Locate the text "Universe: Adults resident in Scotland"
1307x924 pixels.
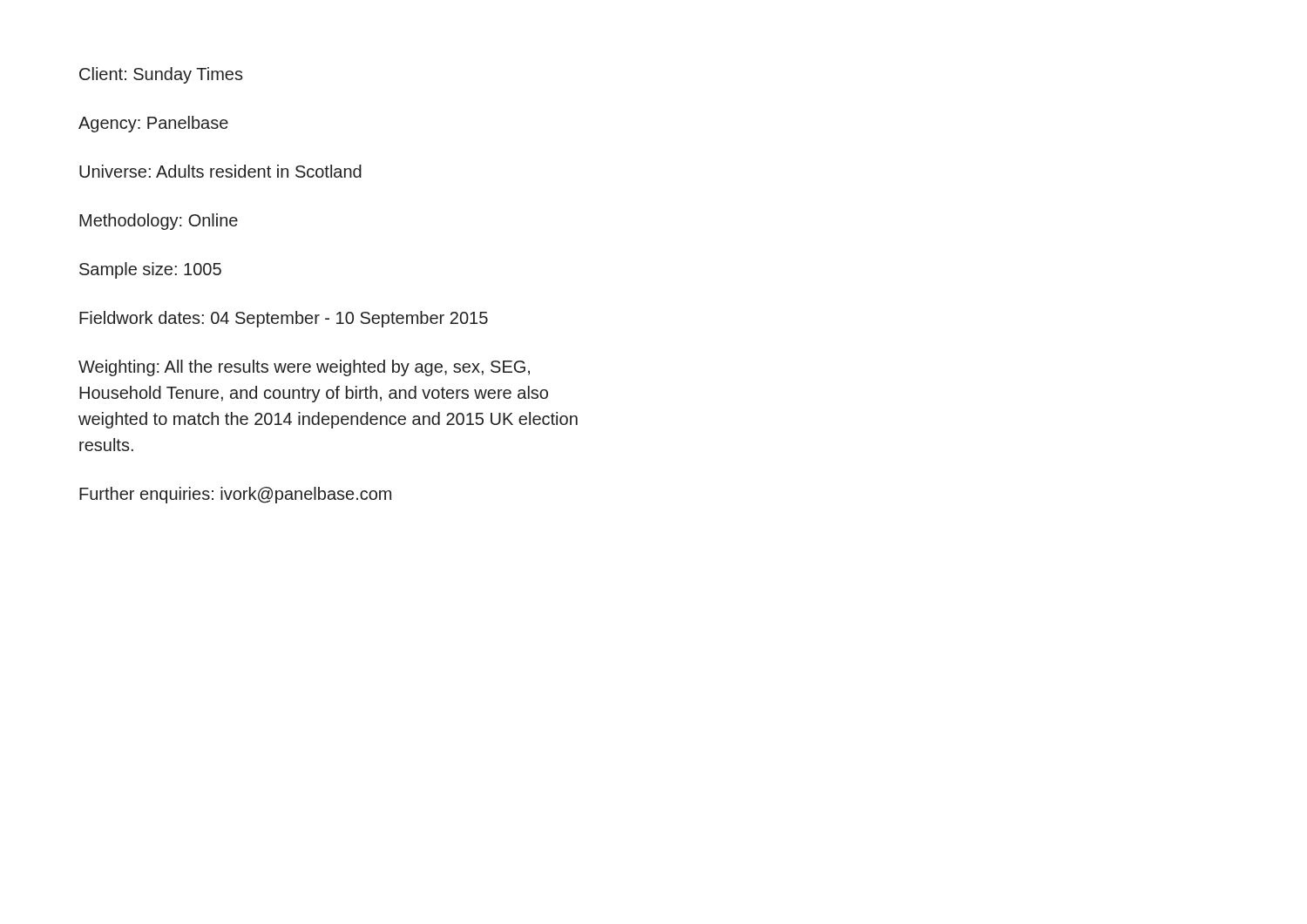coord(220,172)
